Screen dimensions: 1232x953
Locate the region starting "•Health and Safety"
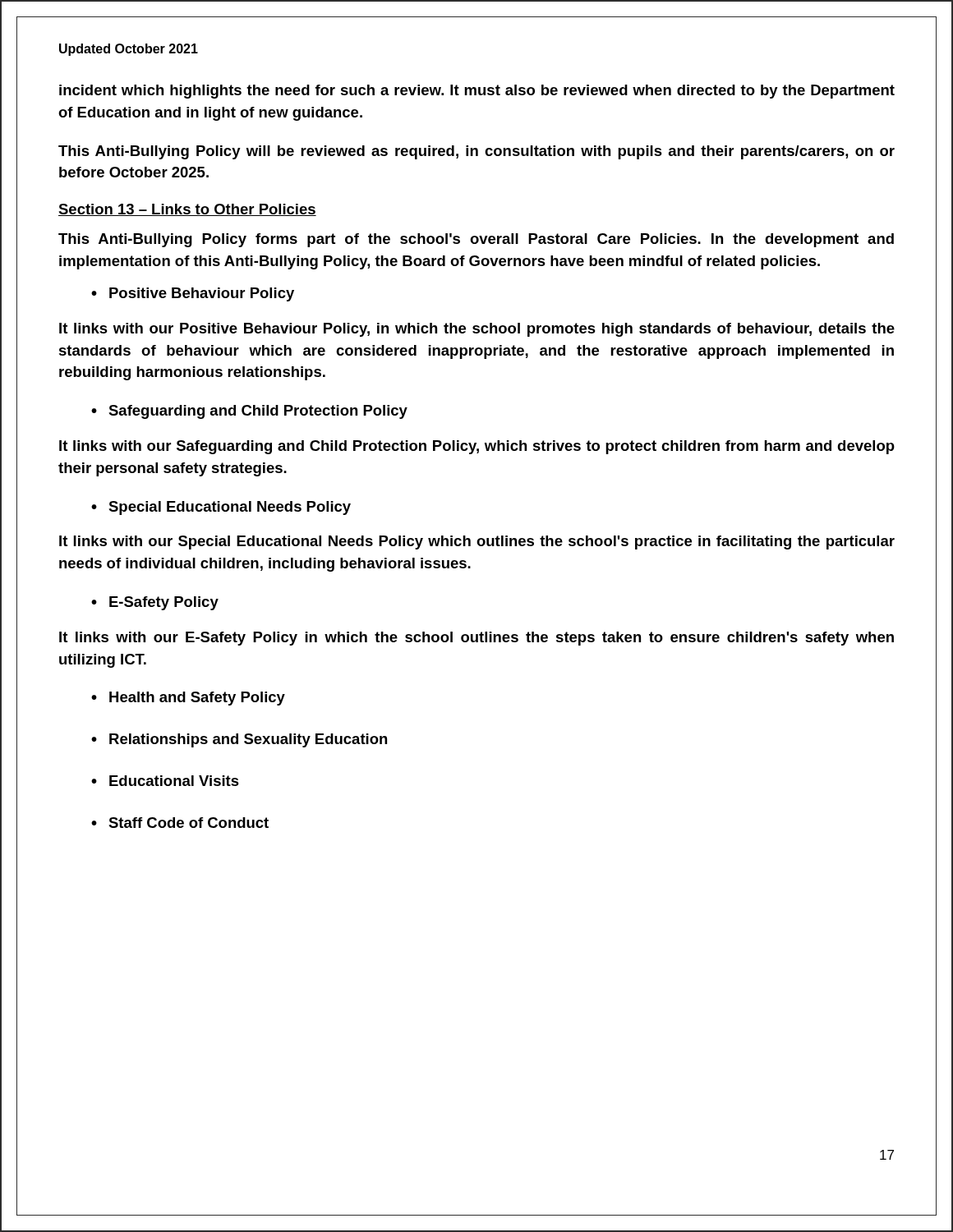pyautogui.click(x=188, y=698)
